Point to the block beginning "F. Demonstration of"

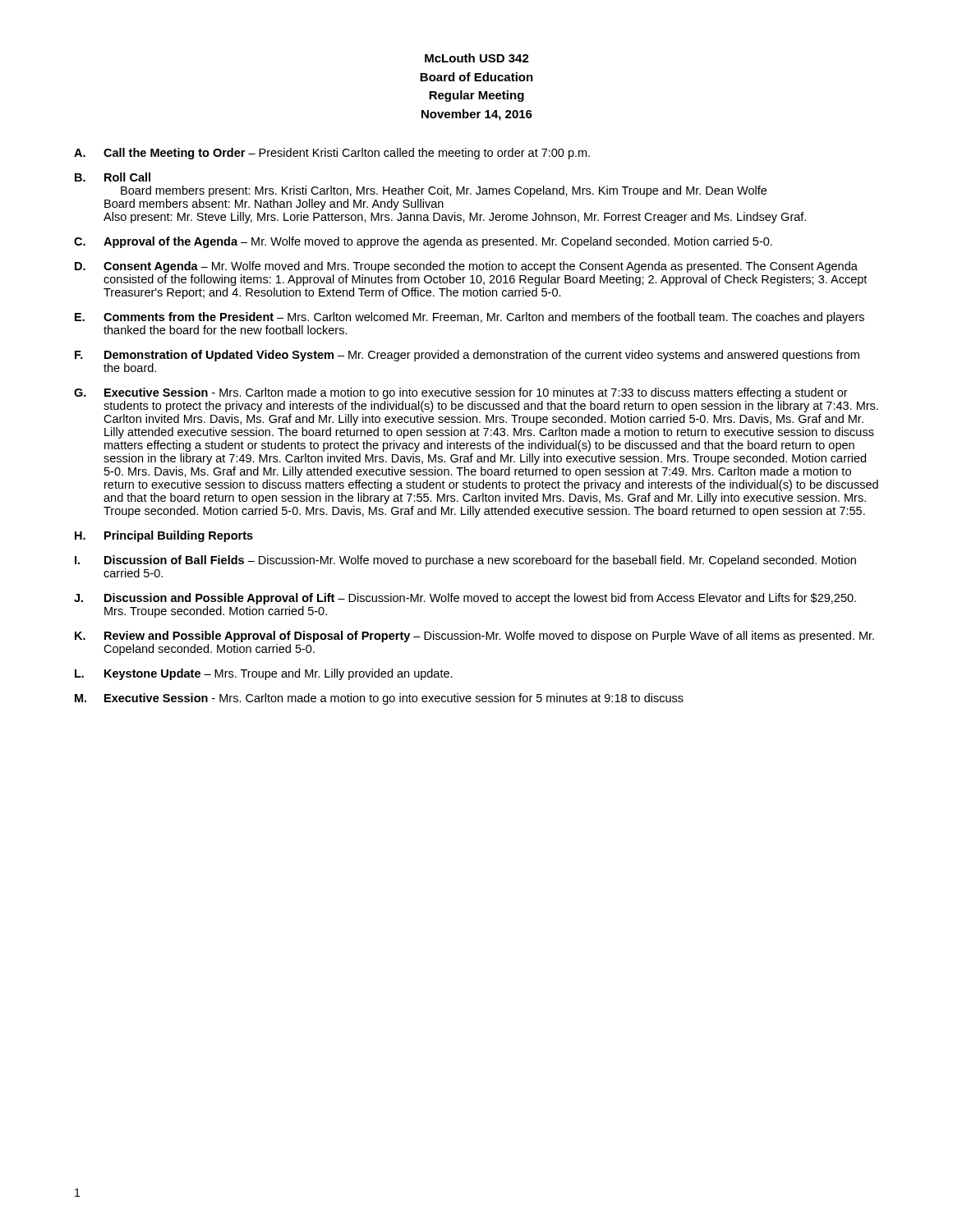click(476, 361)
